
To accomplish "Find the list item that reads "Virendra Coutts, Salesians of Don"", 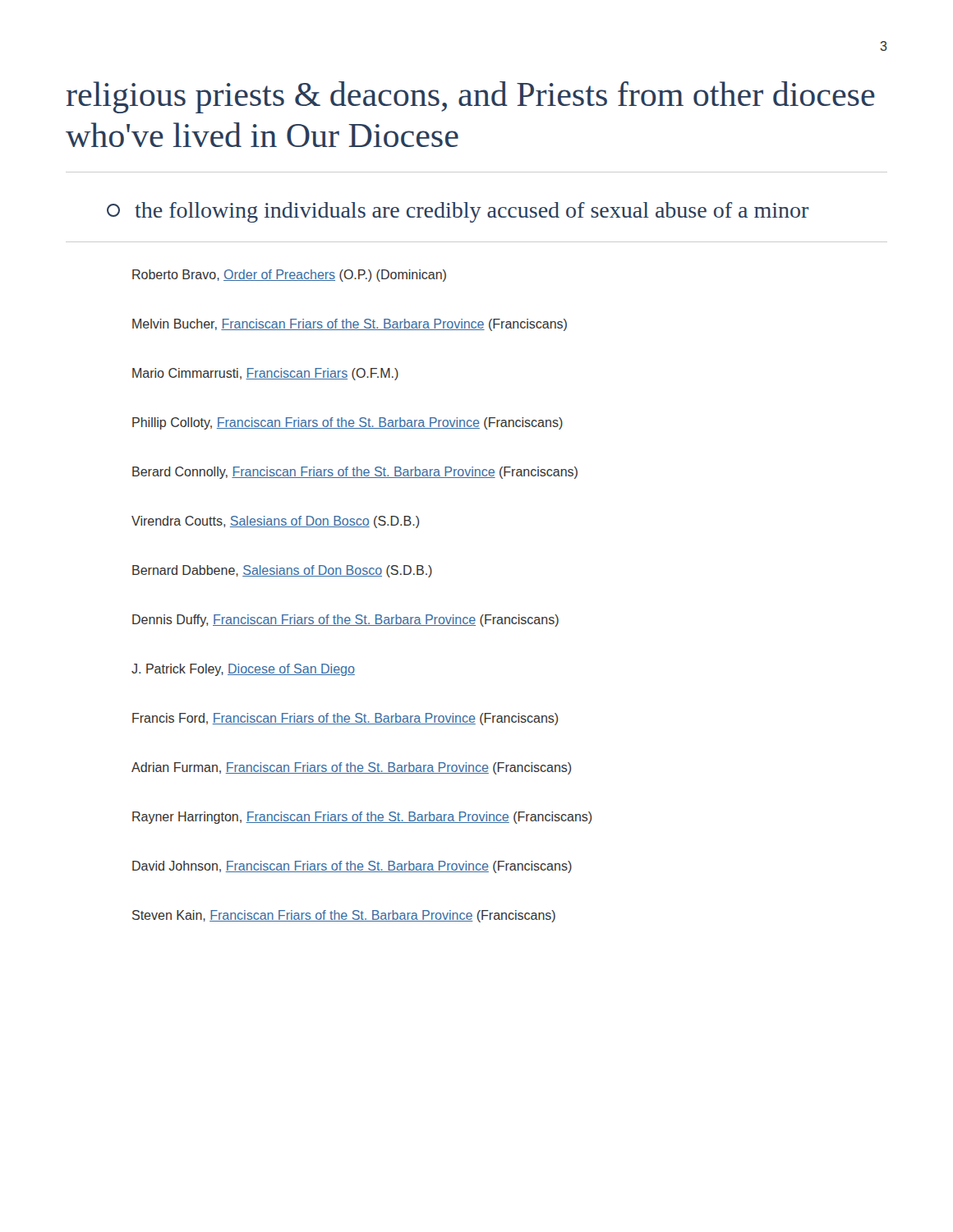I will [276, 521].
